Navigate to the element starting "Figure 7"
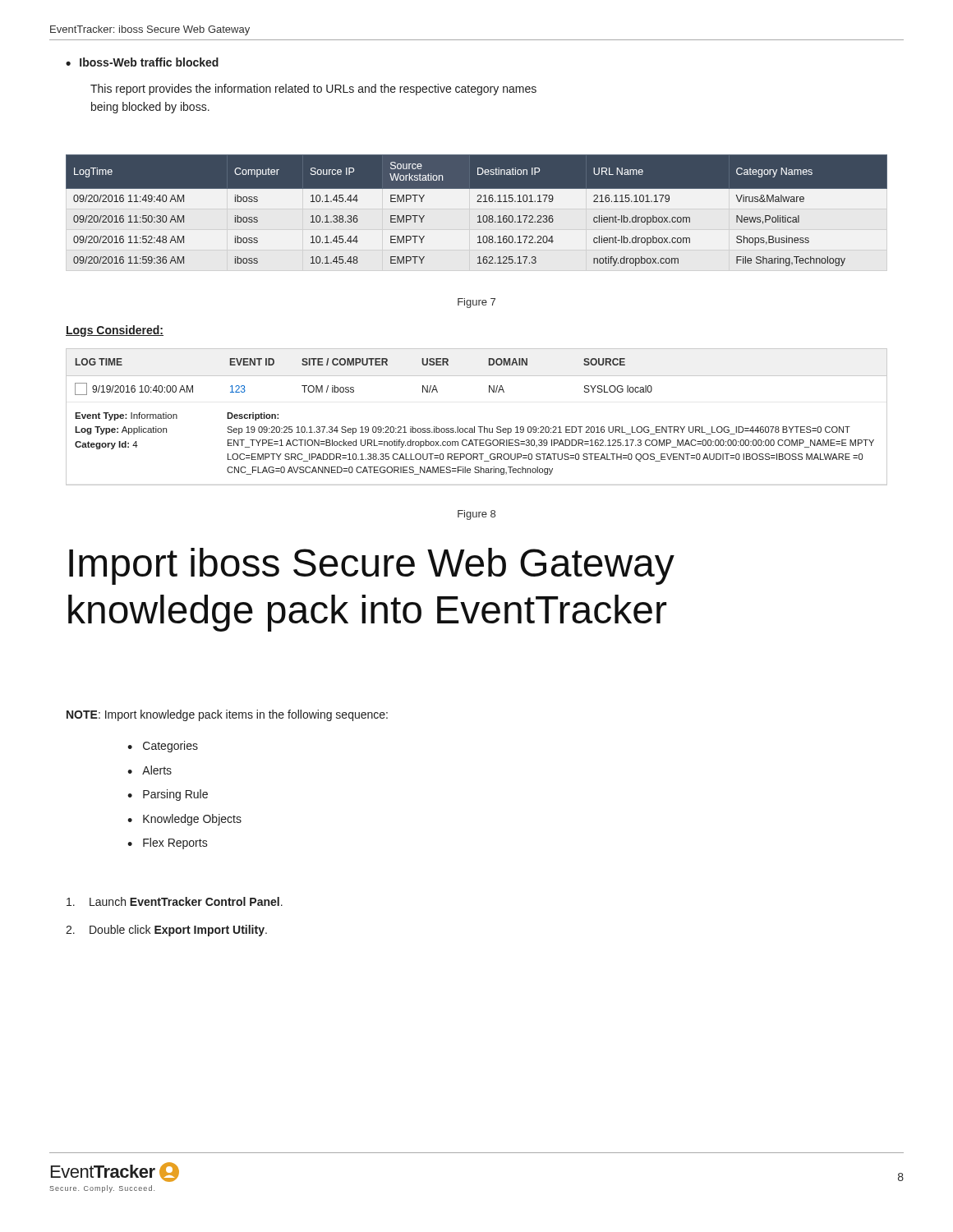Viewport: 953px width, 1232px height. click(x=476, y=302)
